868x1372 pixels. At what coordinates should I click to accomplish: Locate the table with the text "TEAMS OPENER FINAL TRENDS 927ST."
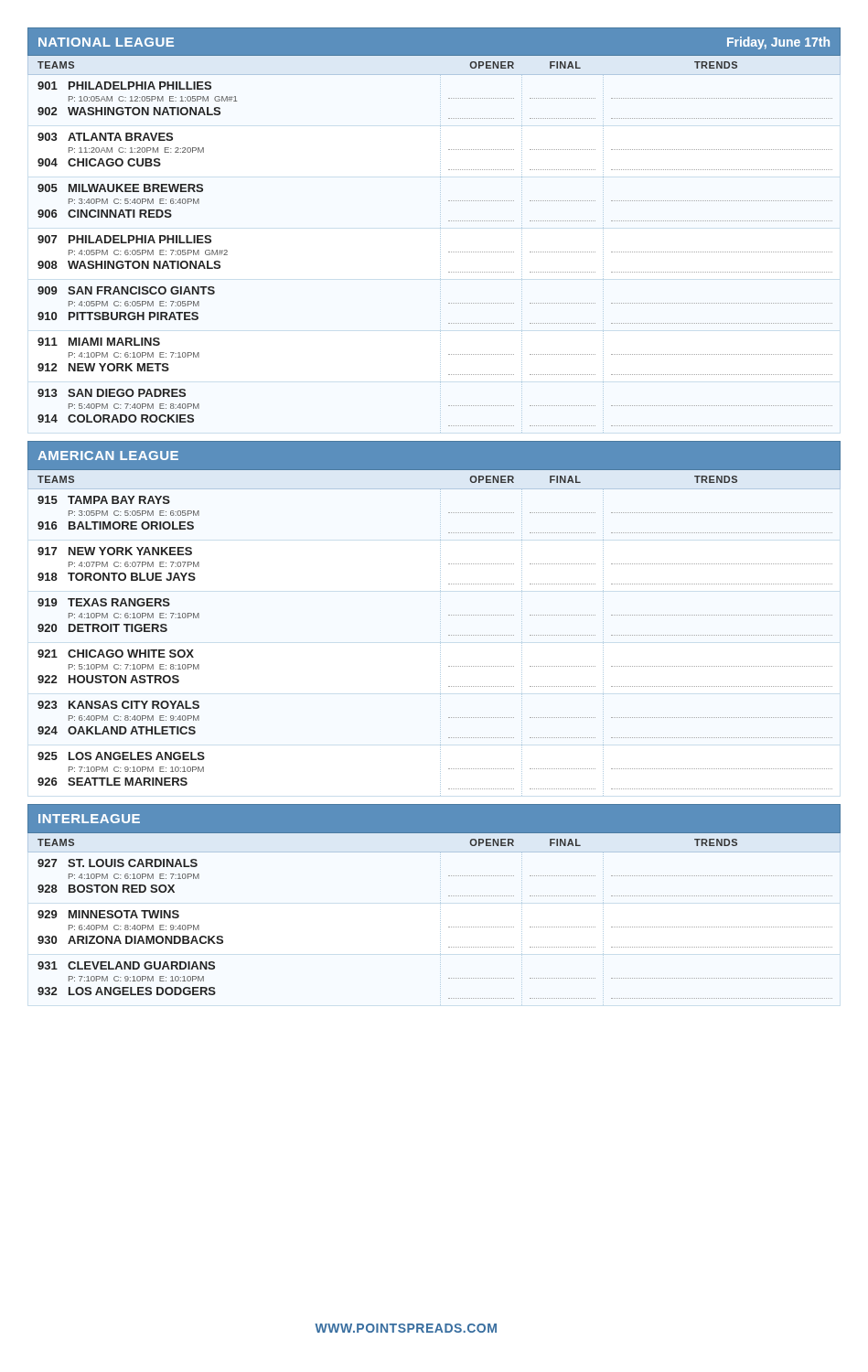(434, 920)
